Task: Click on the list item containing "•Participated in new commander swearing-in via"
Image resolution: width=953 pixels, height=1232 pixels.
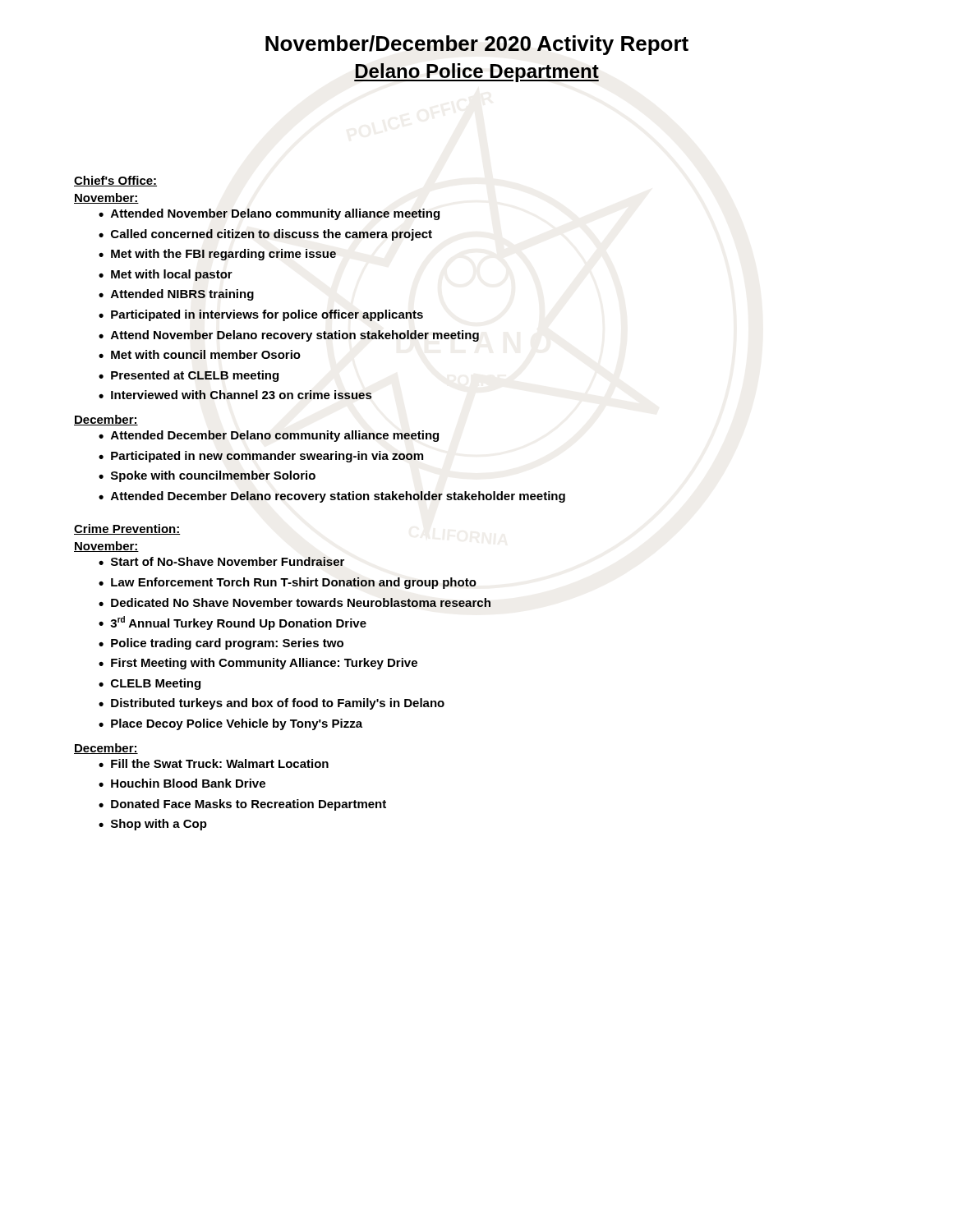Action: (261, 457)
